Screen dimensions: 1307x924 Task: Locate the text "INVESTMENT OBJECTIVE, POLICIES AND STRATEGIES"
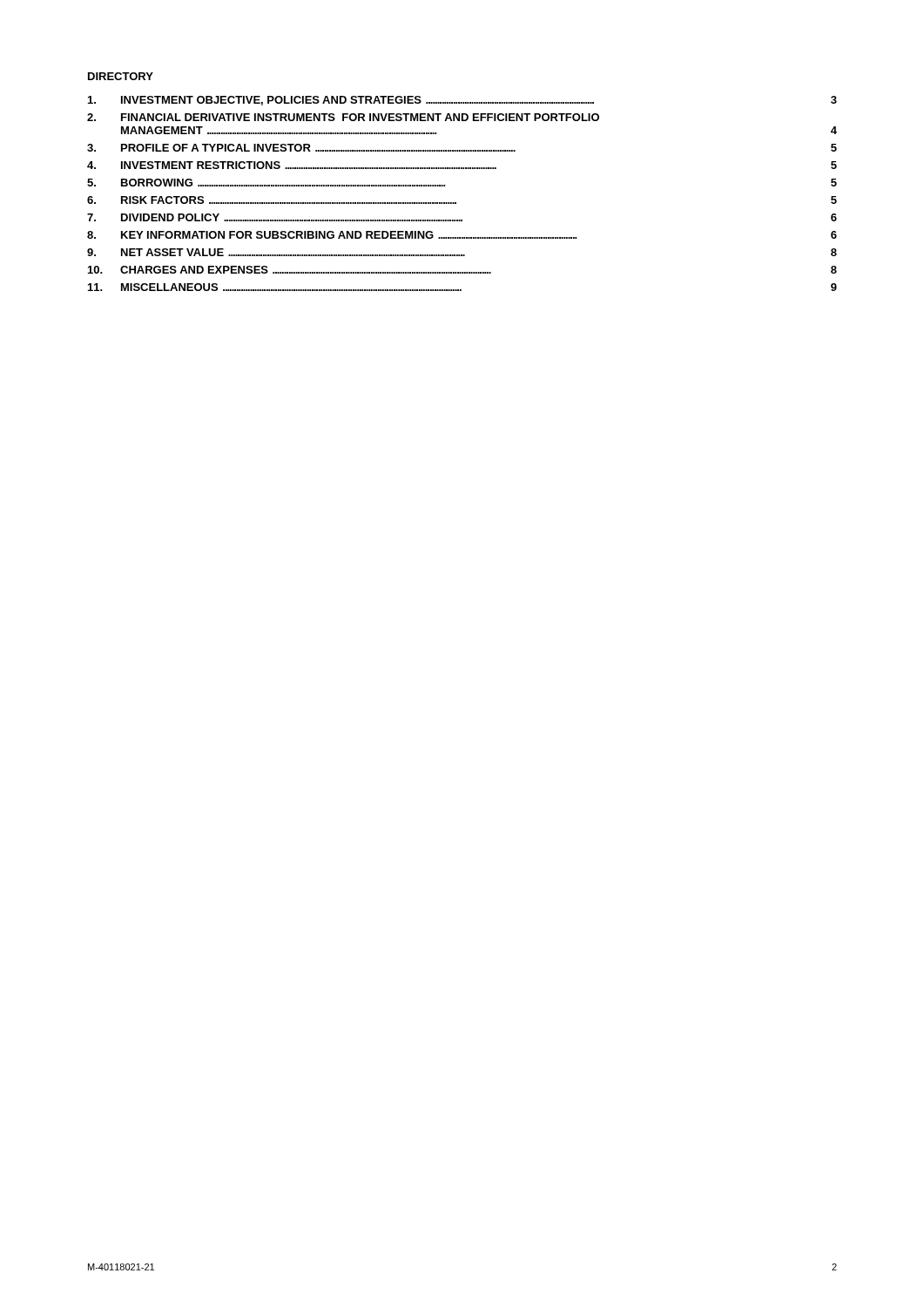coord(462,101)
